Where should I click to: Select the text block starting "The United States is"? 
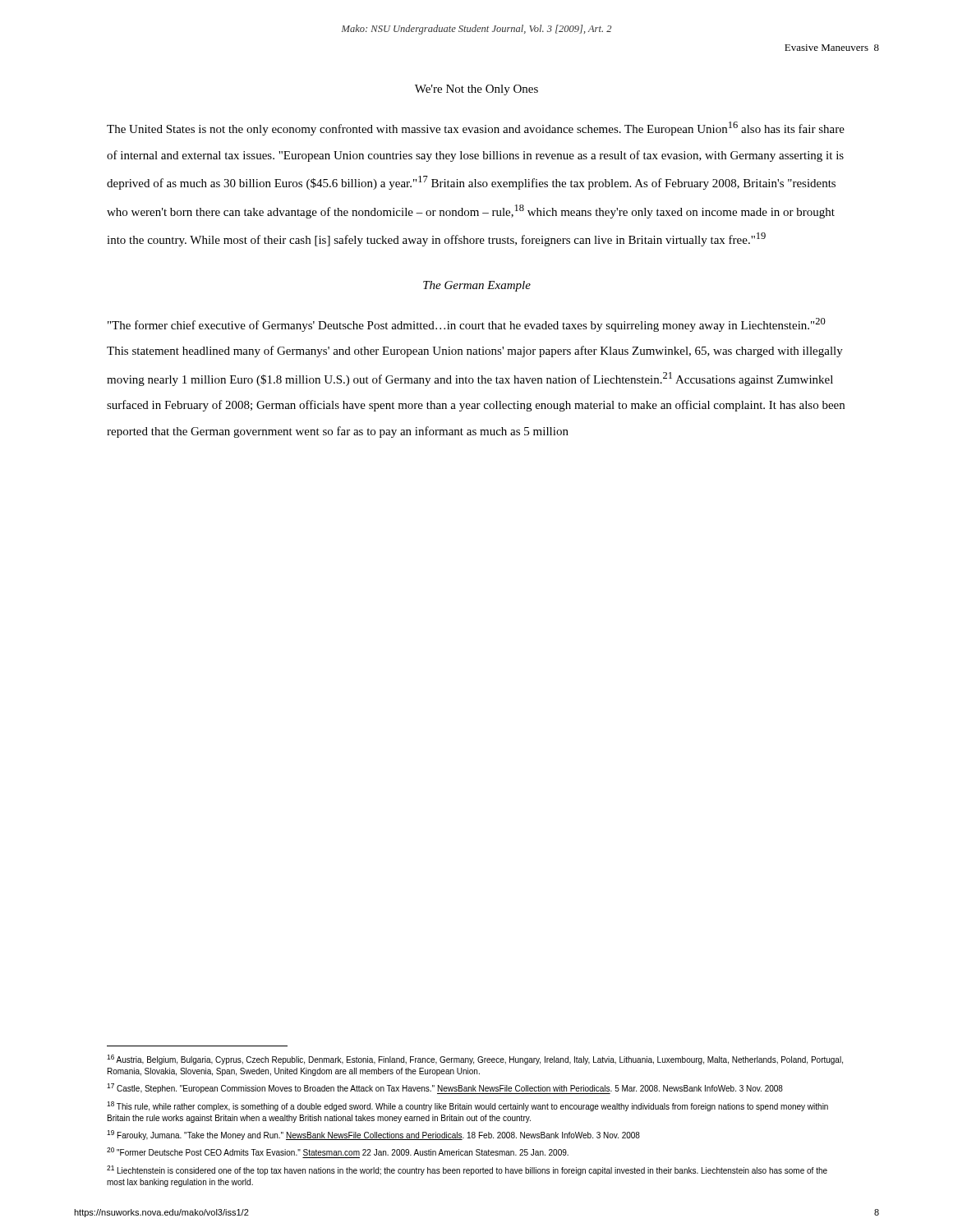coord(476,183)
